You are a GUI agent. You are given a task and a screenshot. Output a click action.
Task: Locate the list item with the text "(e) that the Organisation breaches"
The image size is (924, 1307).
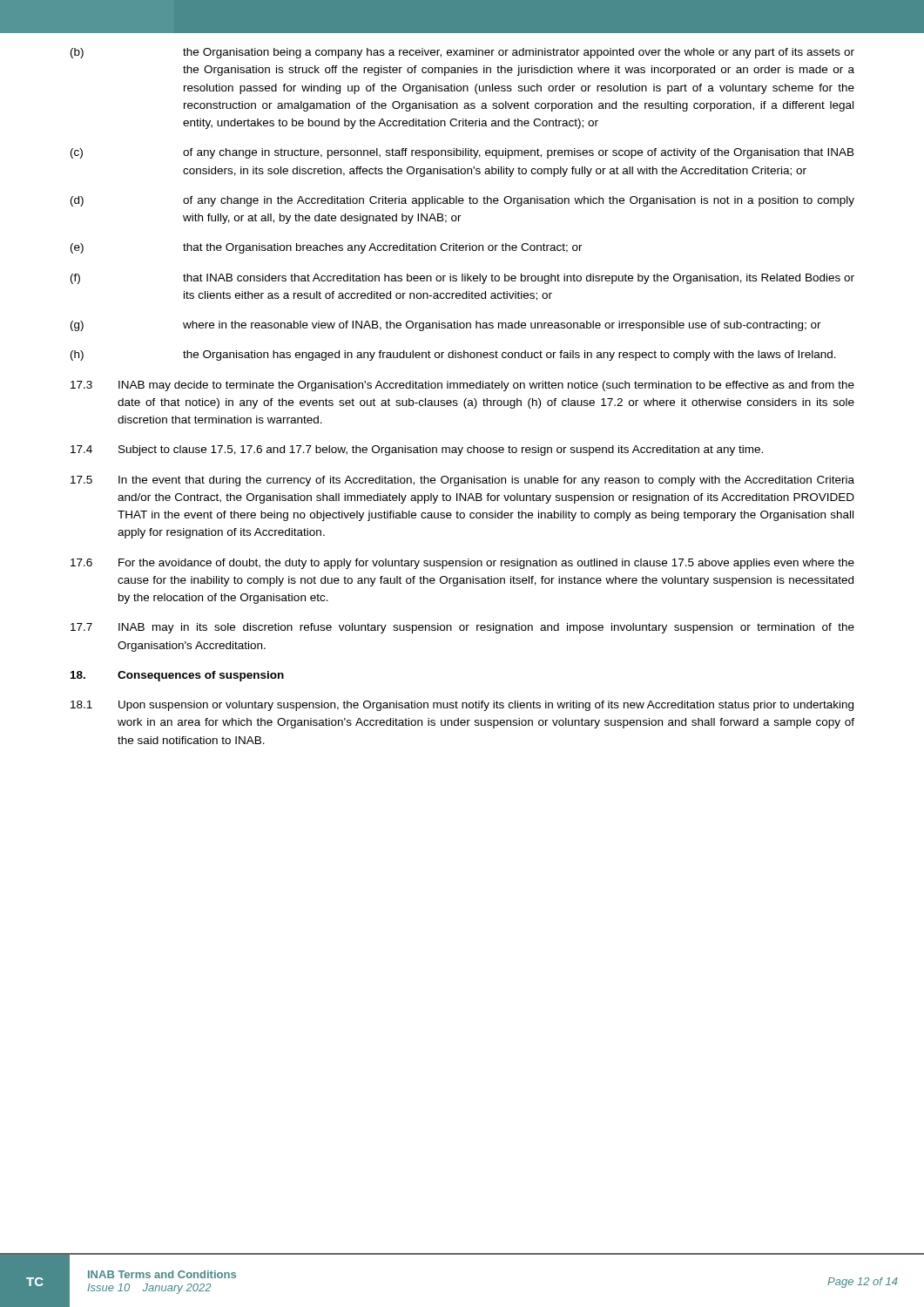(462, 248)
